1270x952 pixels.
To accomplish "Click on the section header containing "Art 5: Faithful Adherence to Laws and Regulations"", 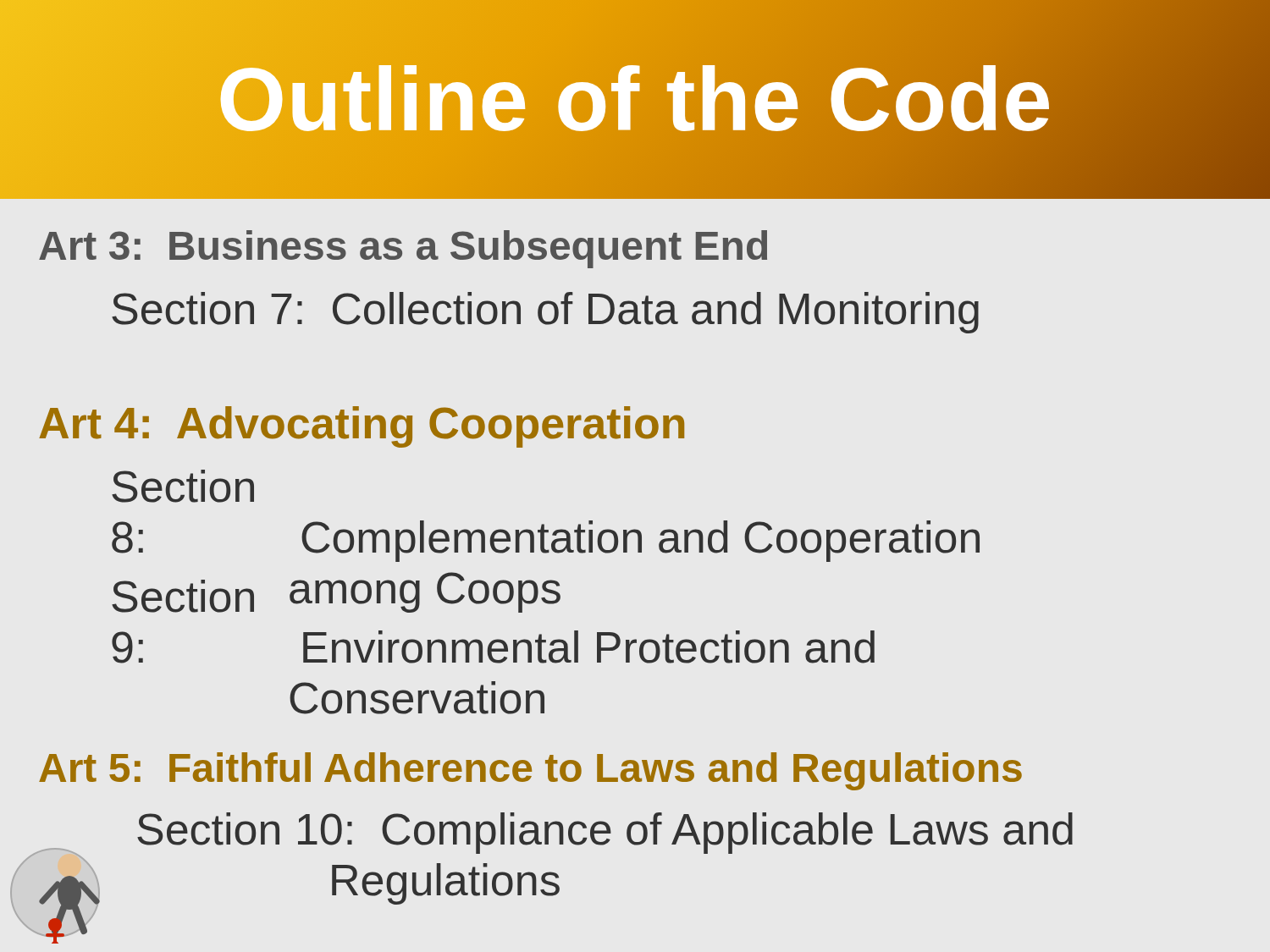I will click(x=531, y=768).
